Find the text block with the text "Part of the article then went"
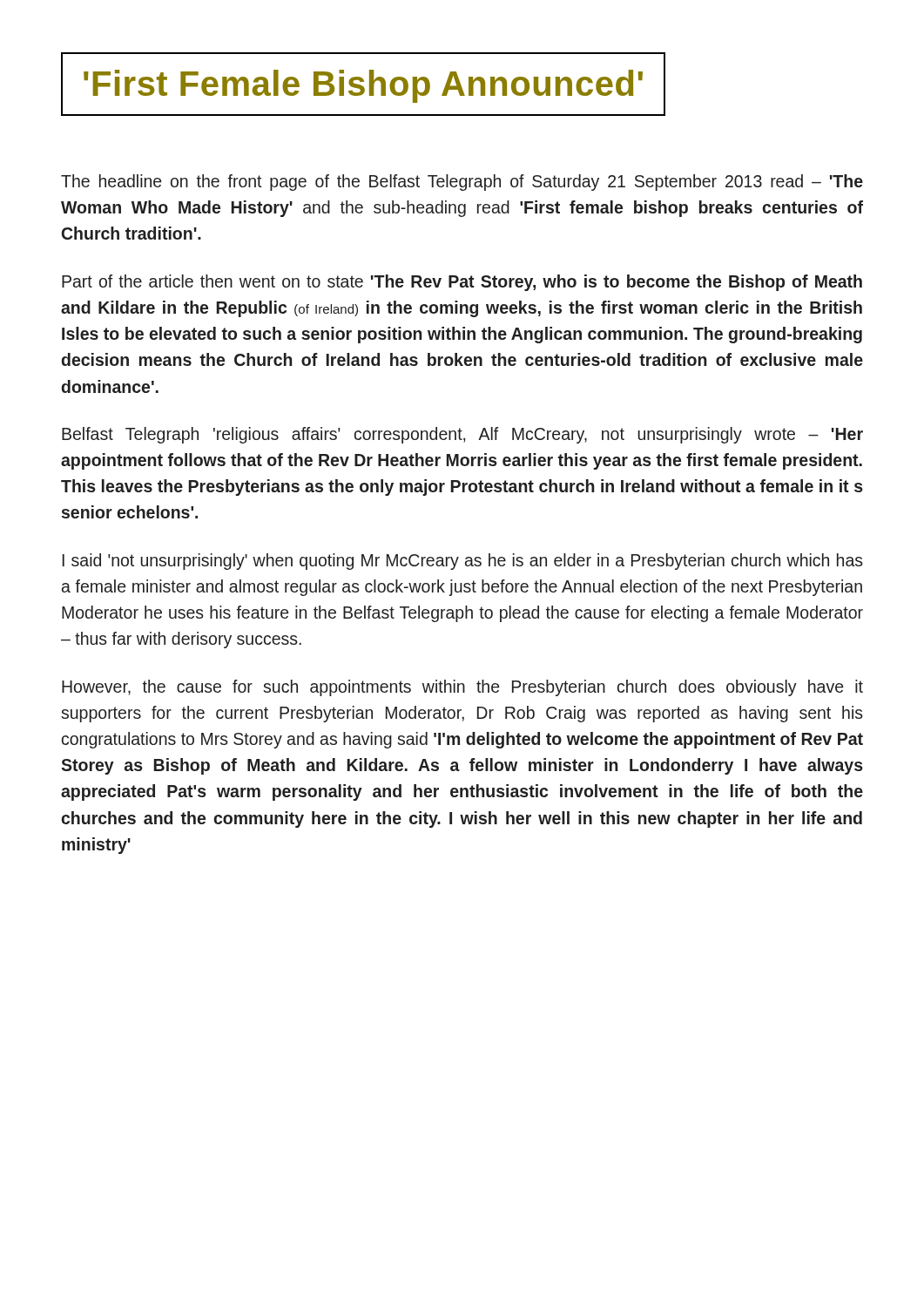Screen dimensions: 1307x924 tap(462, 334)
